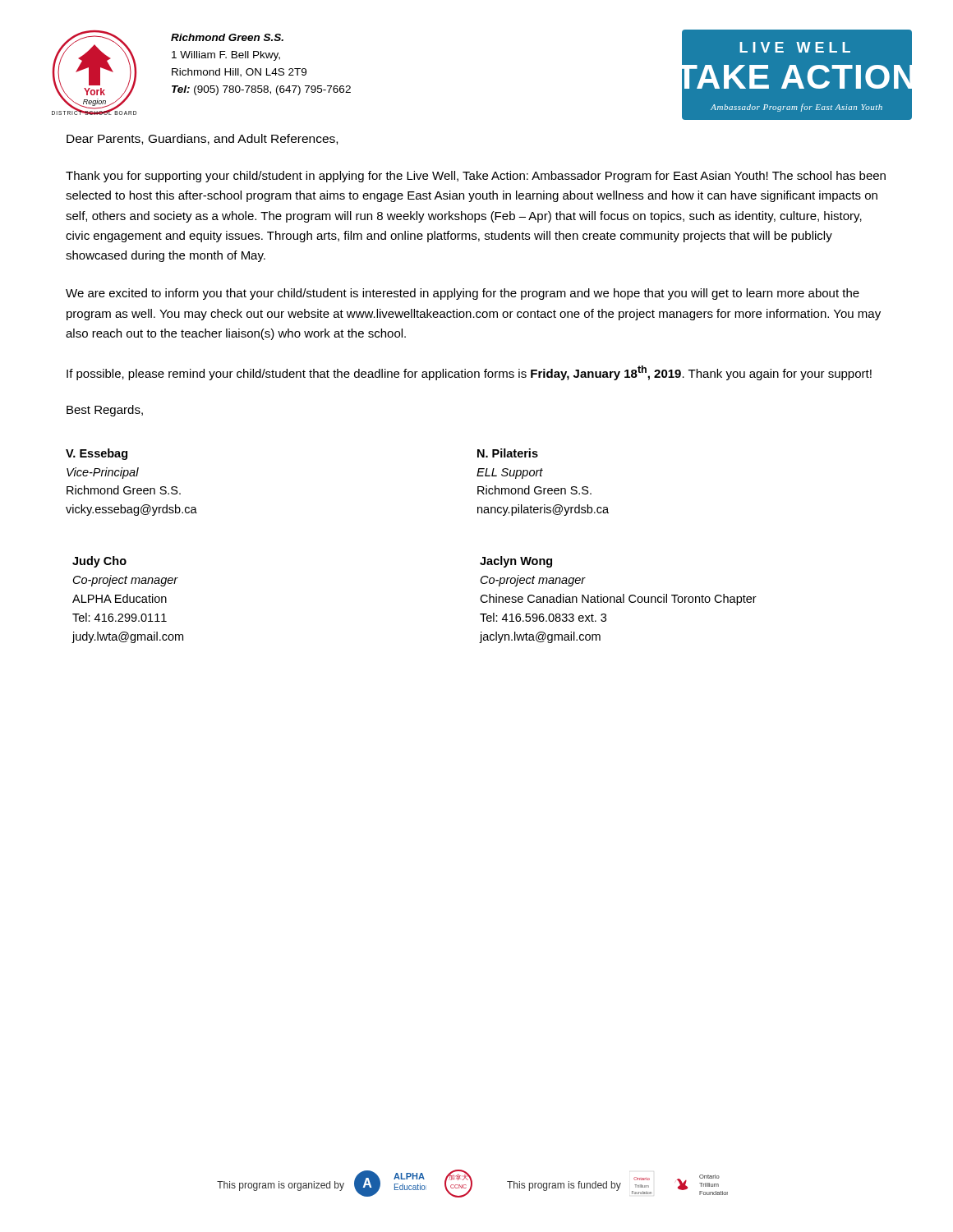Locate the text that says "Best Regards,"
The image size is (953, 1232).
[105, 409]
